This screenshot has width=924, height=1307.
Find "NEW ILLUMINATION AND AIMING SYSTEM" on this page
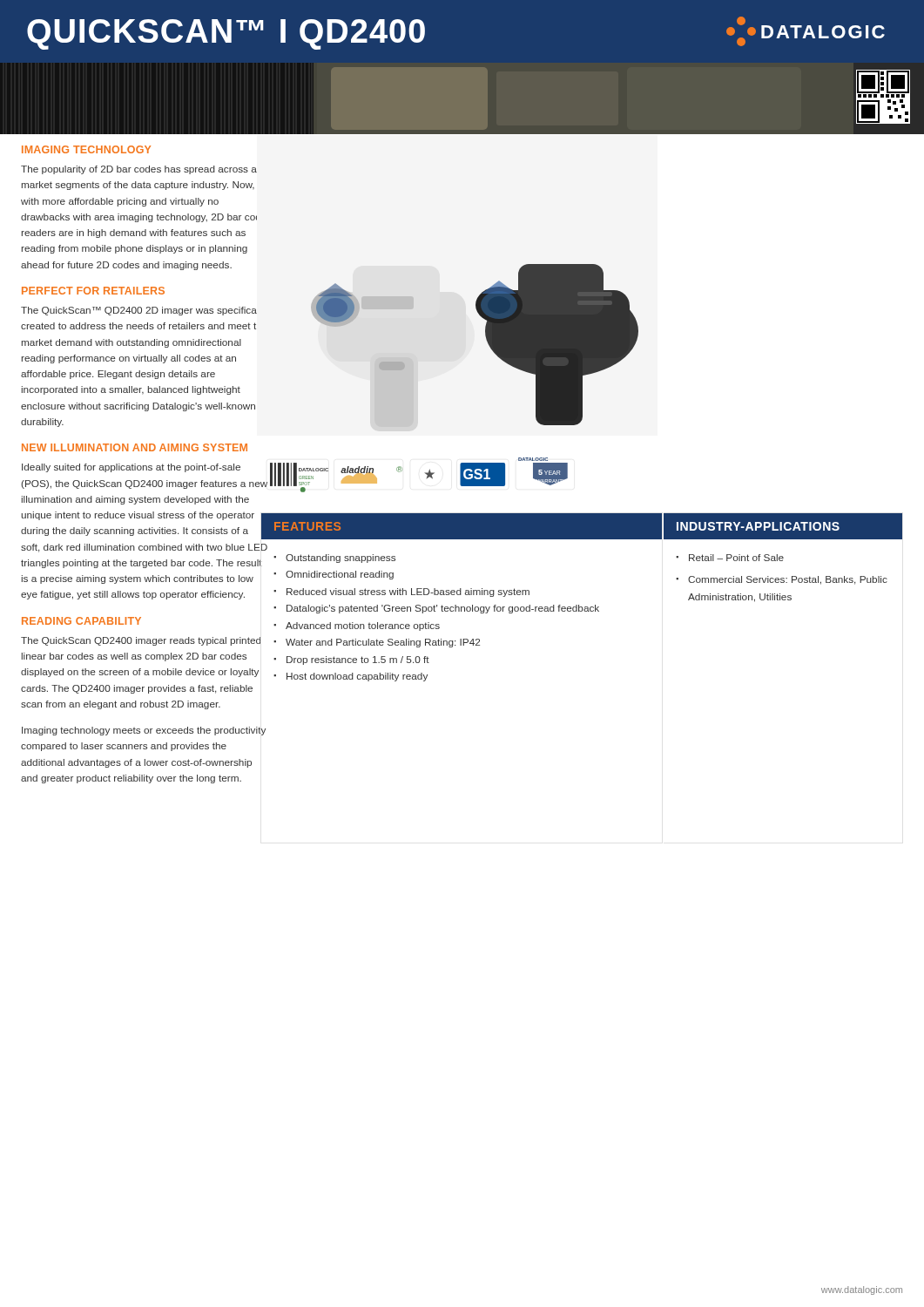135,448
